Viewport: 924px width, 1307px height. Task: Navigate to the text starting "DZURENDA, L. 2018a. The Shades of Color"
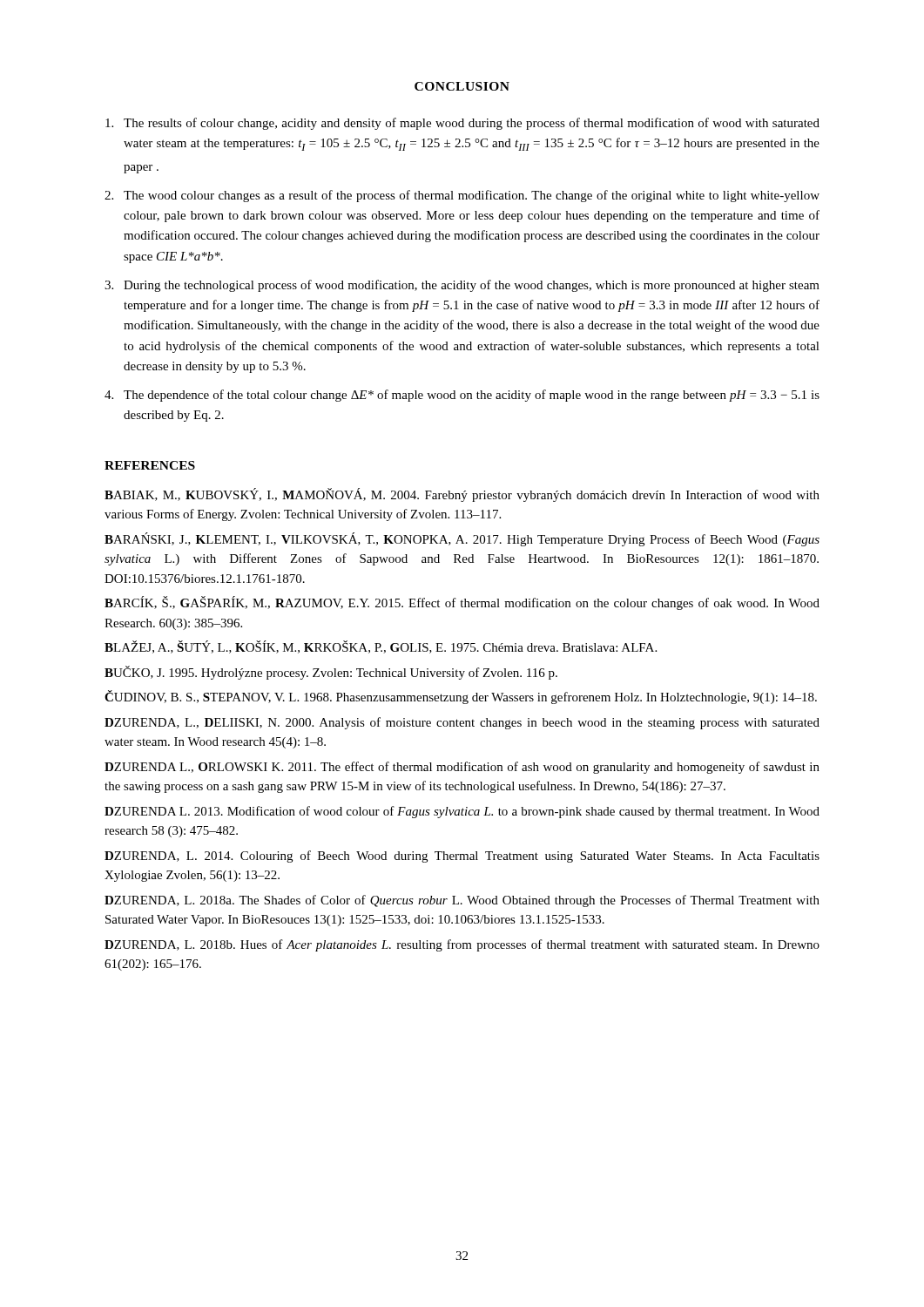pyautogui.click(x=462, y=910)
